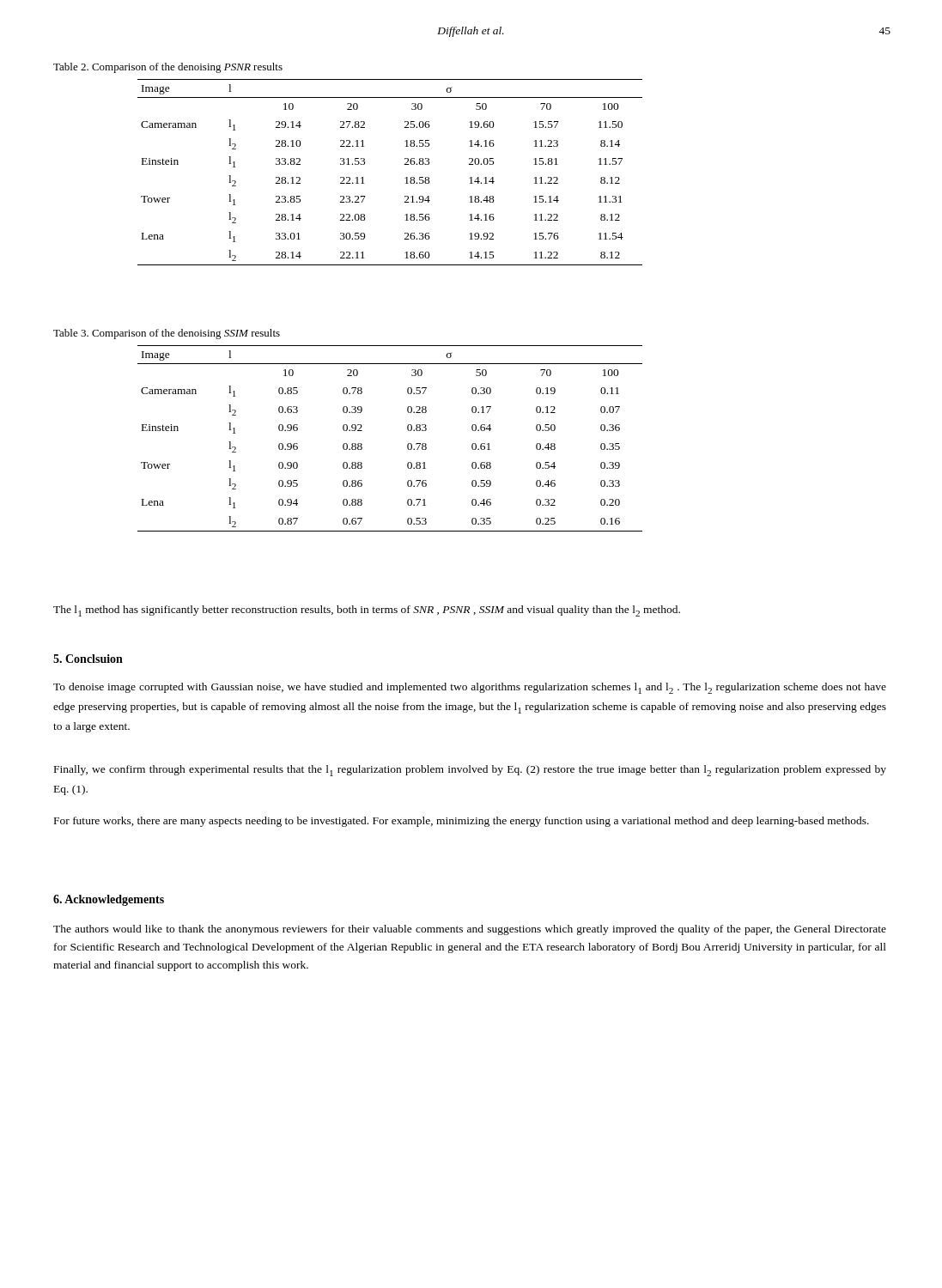Click on the text block that reads "To denoise image corrupted"
The image size is (942, 1288).
click(470, 706)
